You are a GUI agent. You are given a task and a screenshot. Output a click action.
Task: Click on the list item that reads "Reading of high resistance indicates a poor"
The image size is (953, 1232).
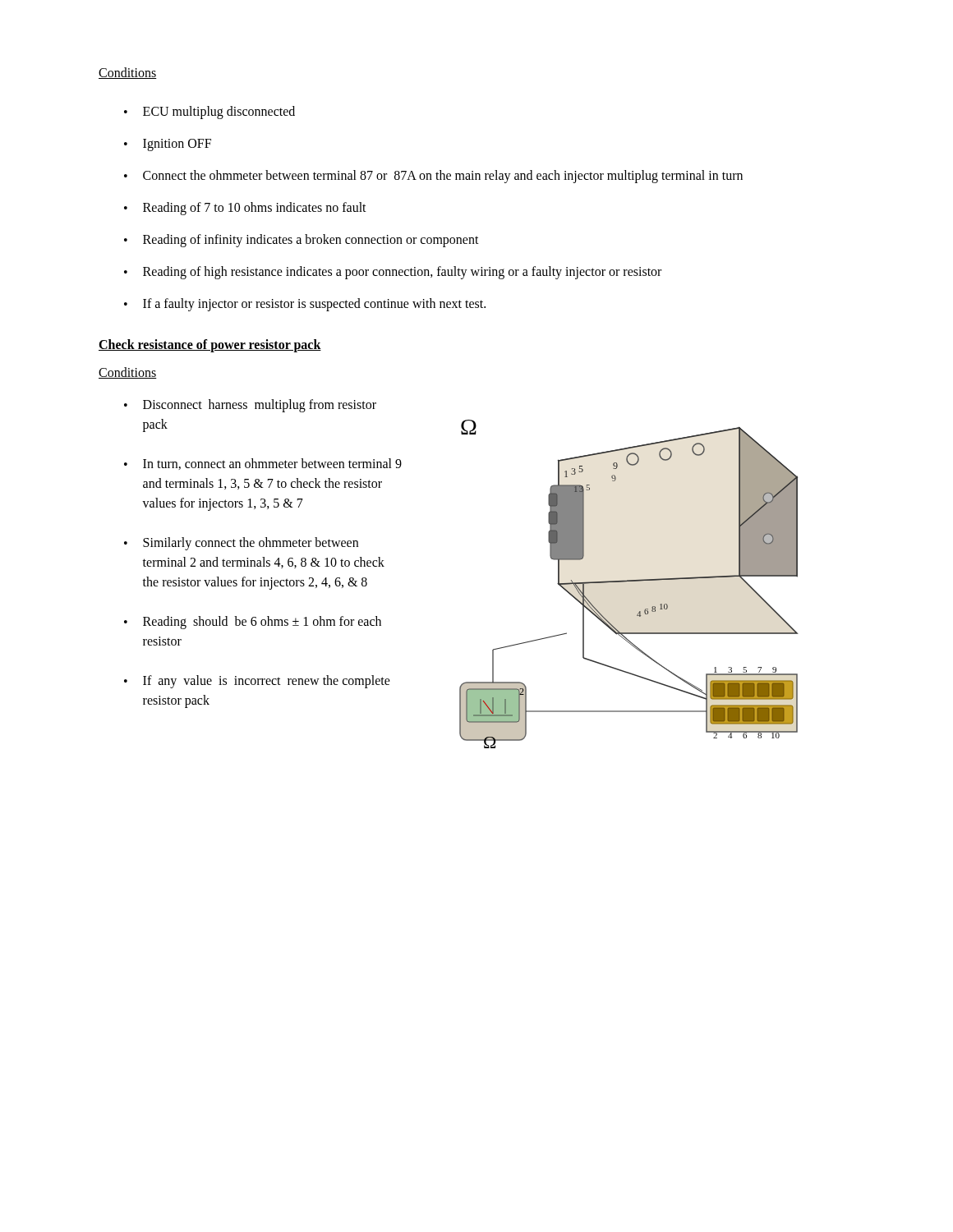tap(489, 272)
